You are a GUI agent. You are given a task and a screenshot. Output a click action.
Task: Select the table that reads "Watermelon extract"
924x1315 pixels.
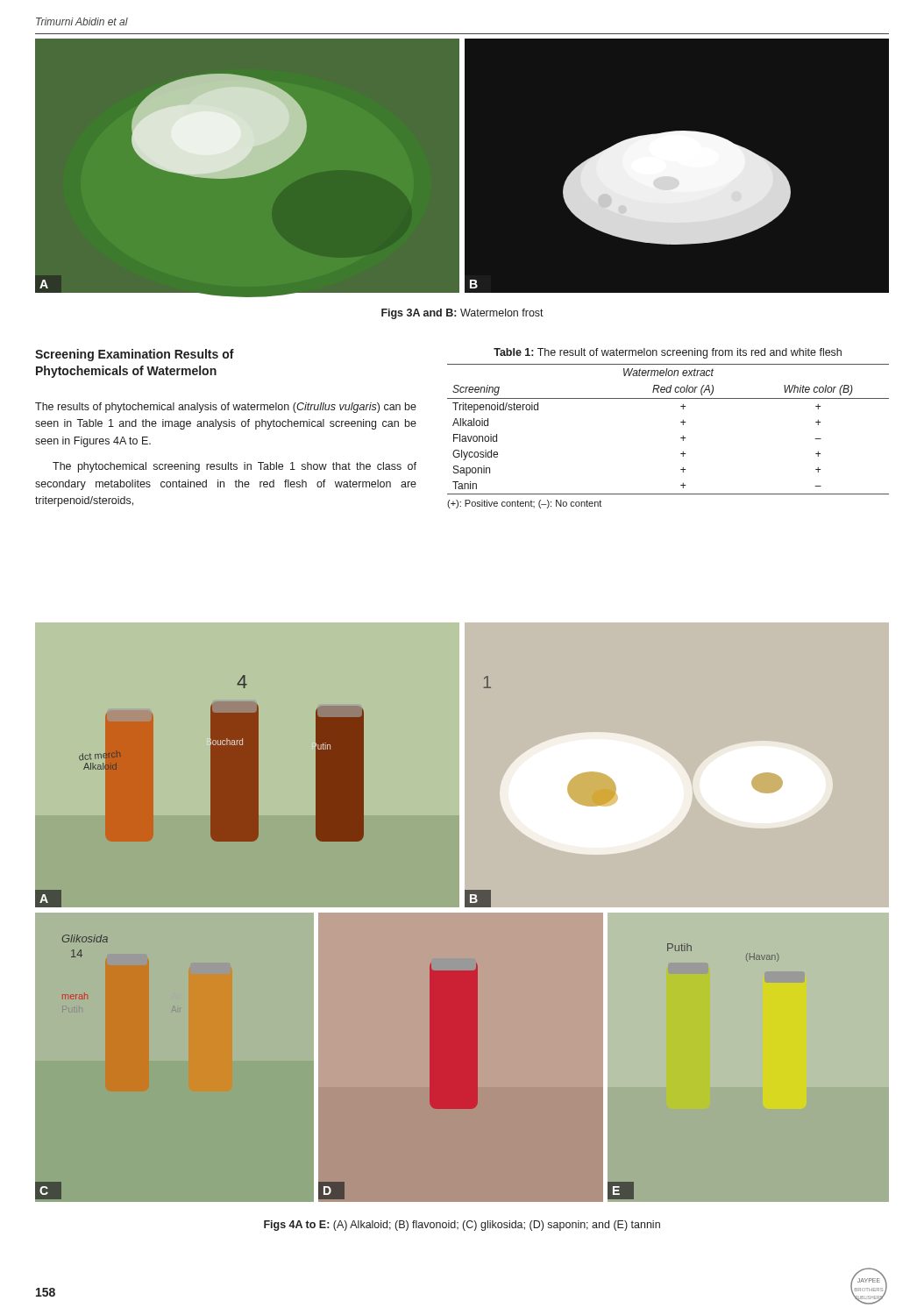(668, 436)
